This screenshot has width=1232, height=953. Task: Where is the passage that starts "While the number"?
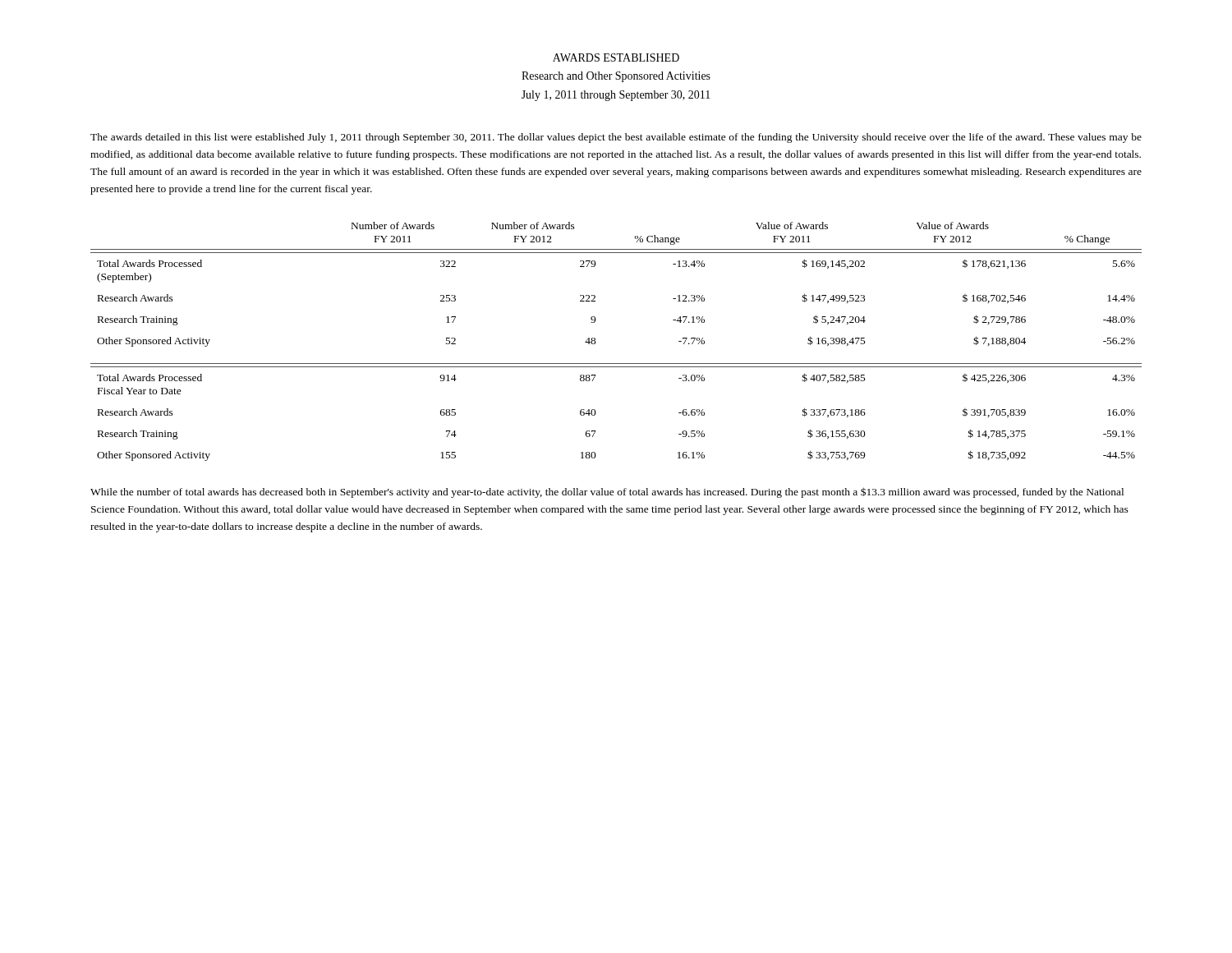pos(609,509)
